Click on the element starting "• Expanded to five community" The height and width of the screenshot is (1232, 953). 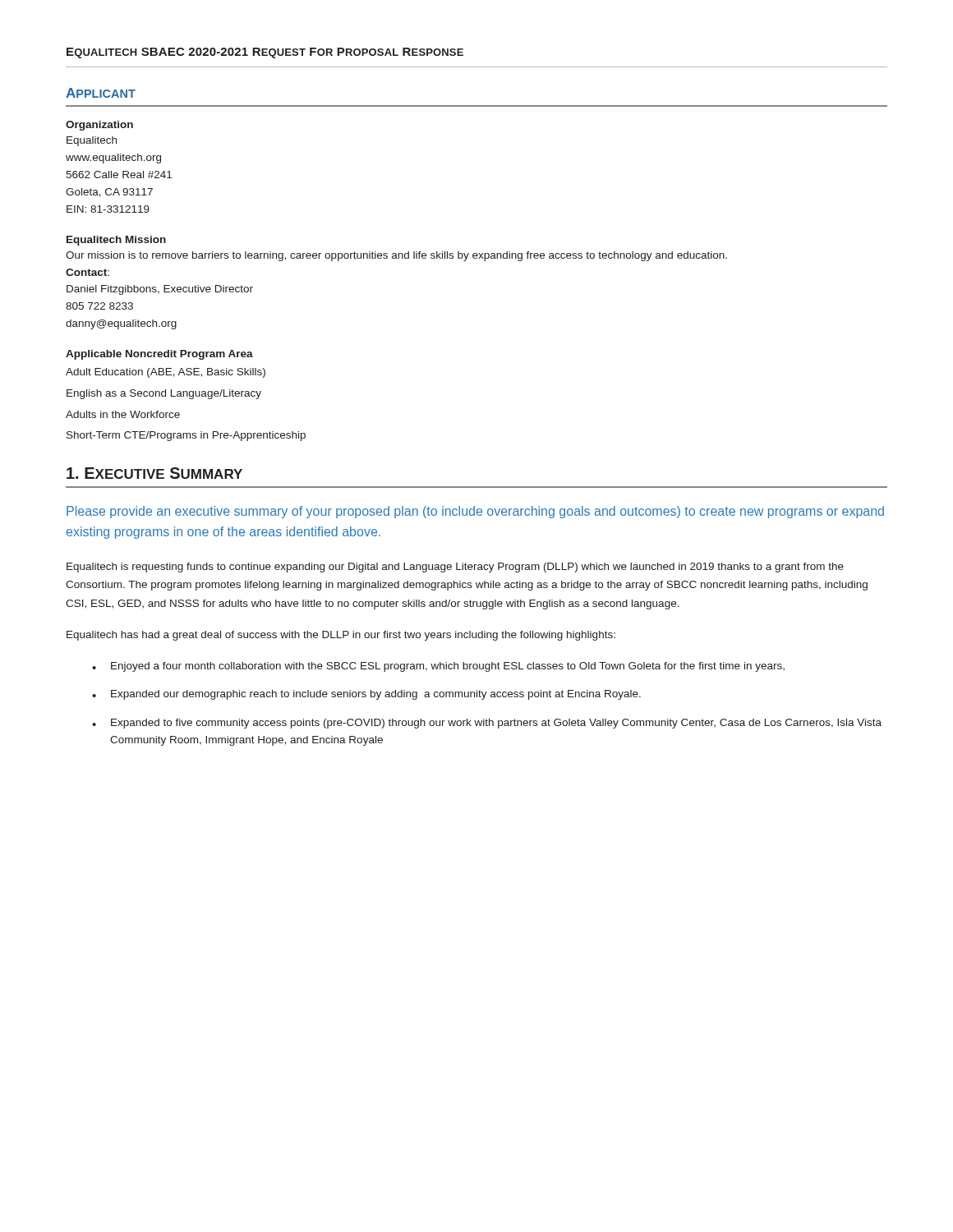pos(490,731)
